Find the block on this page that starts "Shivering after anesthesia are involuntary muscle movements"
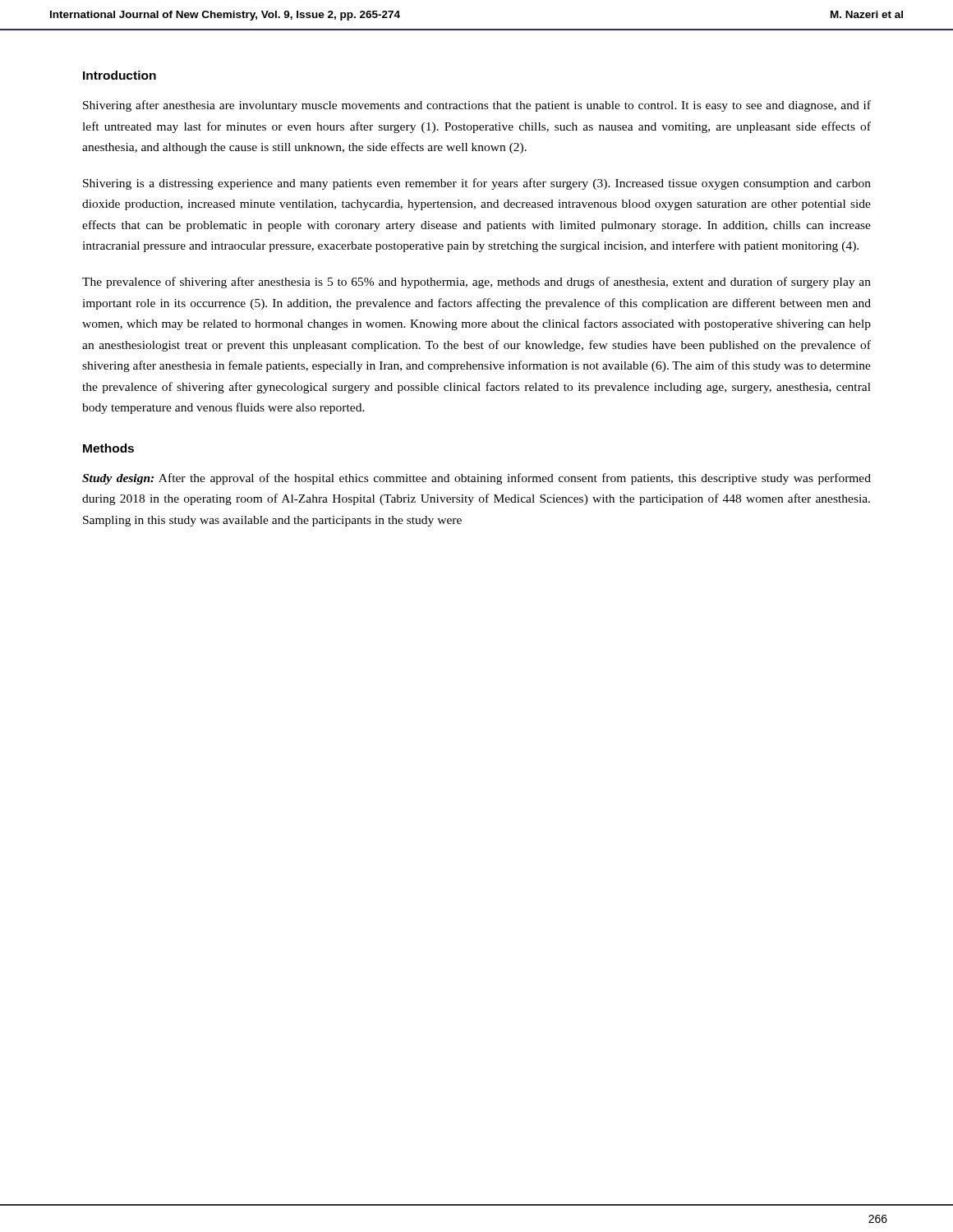 coord(476,126)
